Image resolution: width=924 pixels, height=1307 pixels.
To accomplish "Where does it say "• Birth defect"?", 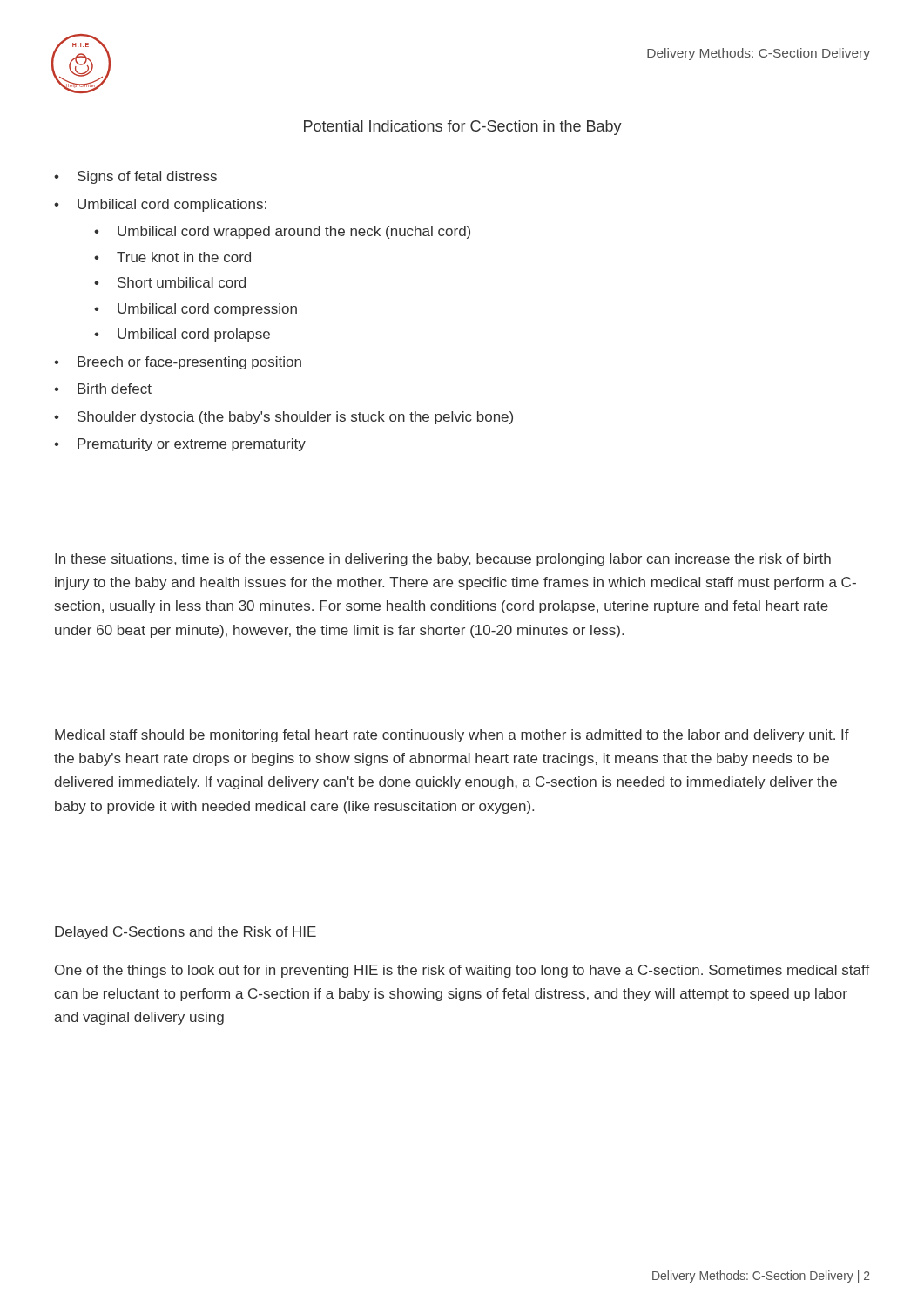I will [x=103, y=389].
